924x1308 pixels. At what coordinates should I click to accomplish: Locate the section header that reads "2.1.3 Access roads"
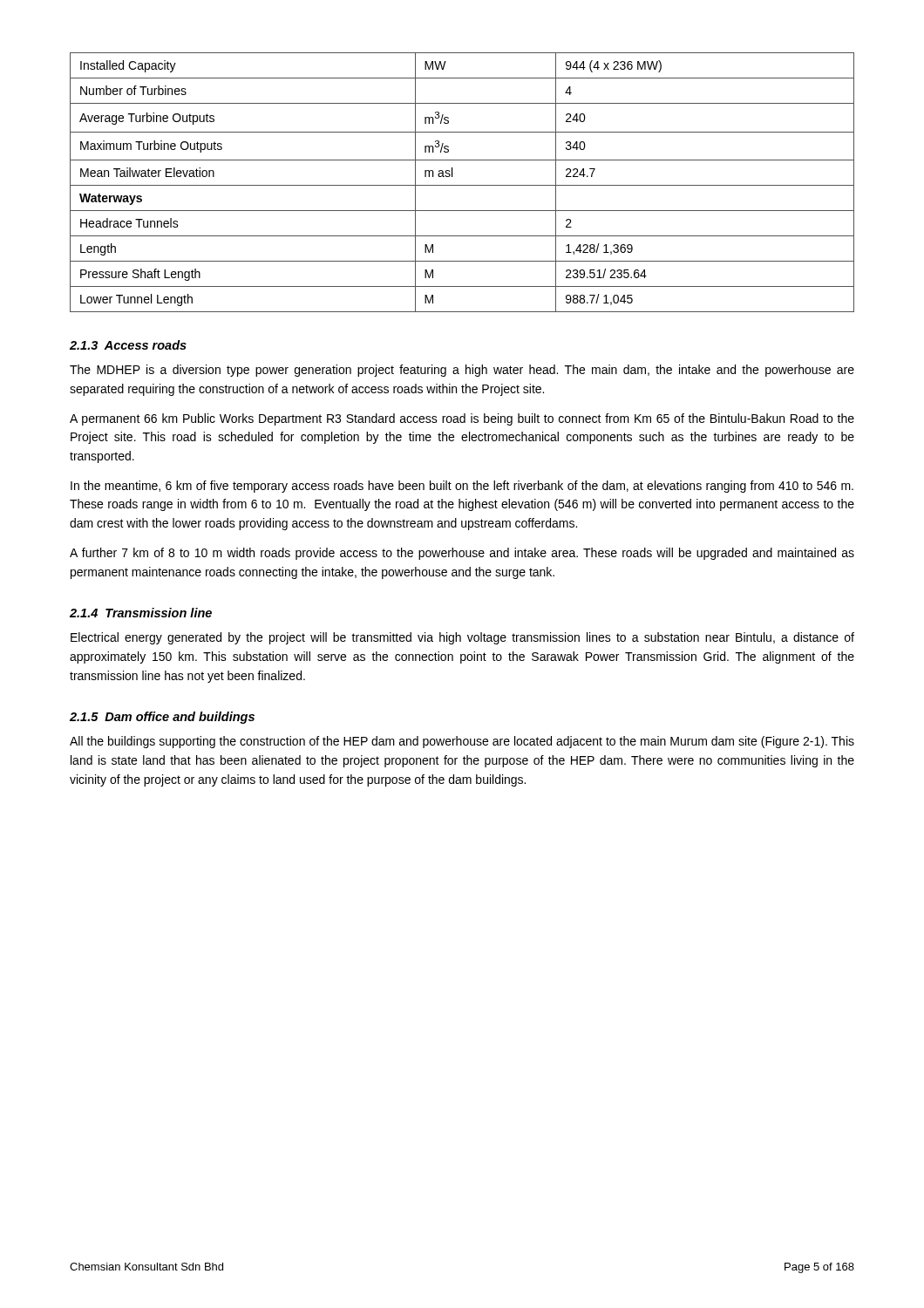128,346
